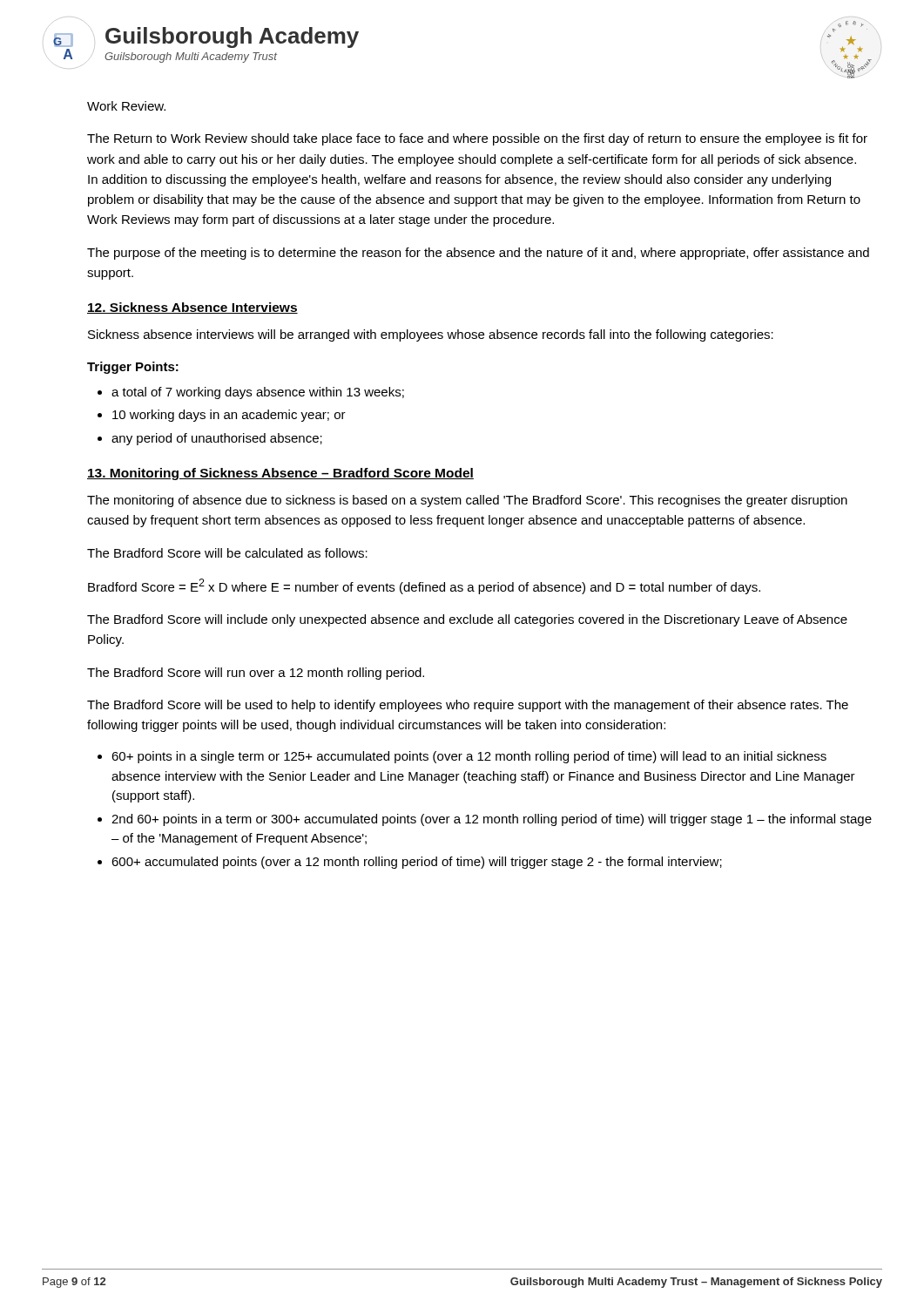Select the list item with the text "2nd 60+ points"

pos(492,828)
